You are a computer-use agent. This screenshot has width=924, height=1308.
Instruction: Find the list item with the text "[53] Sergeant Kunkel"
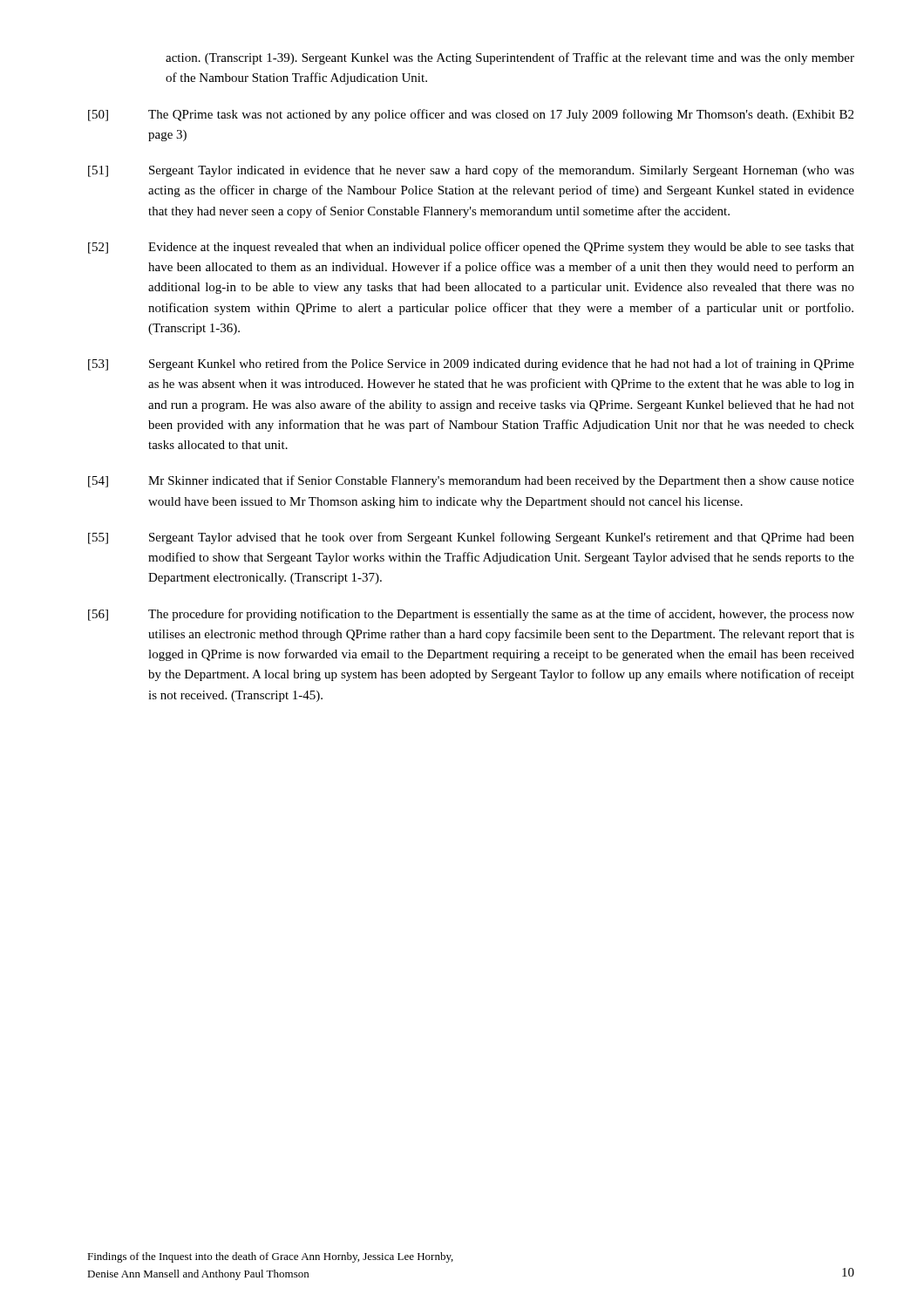(471, 405)
